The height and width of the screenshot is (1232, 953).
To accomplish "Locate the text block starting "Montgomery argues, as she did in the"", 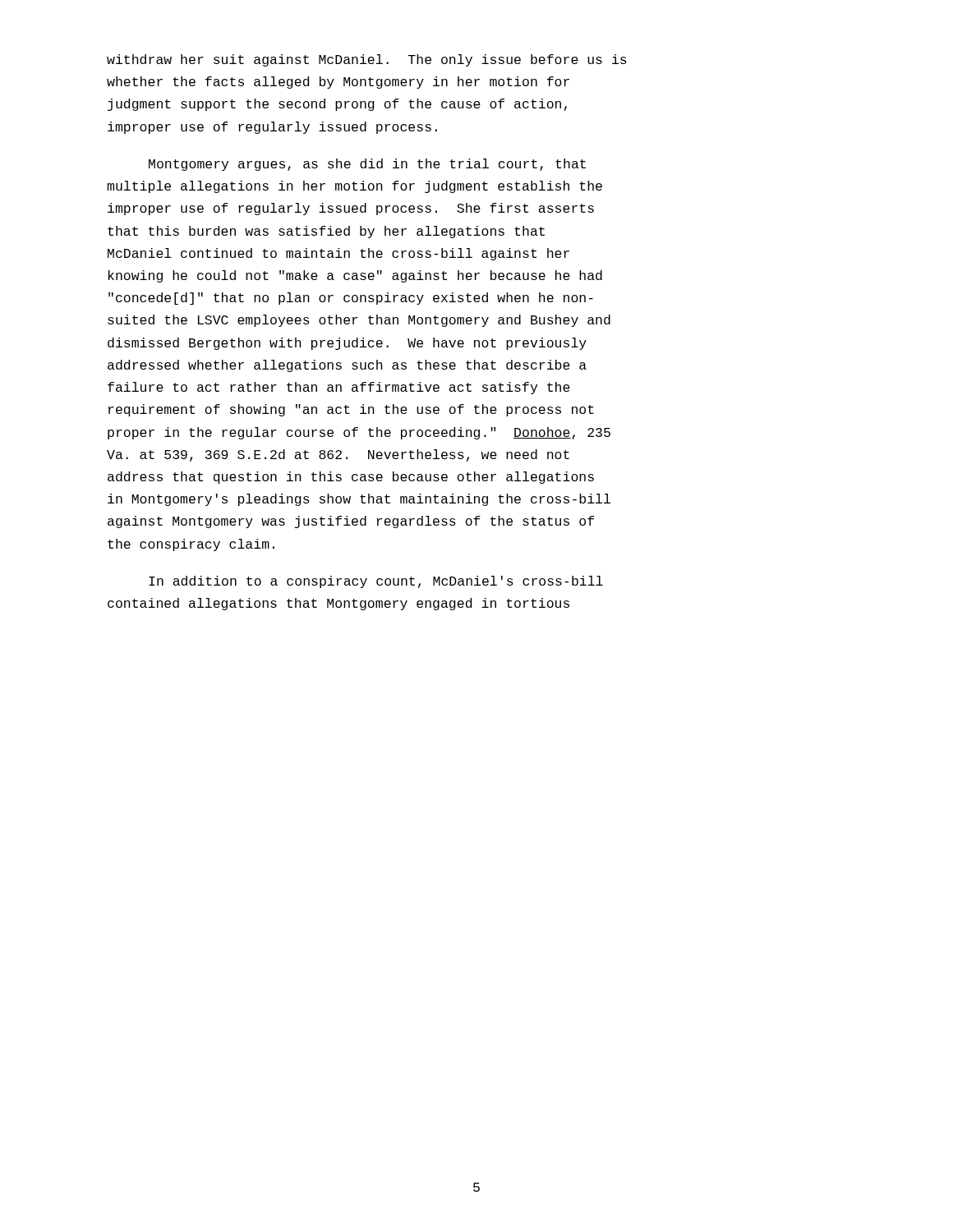I will [359, 355].
